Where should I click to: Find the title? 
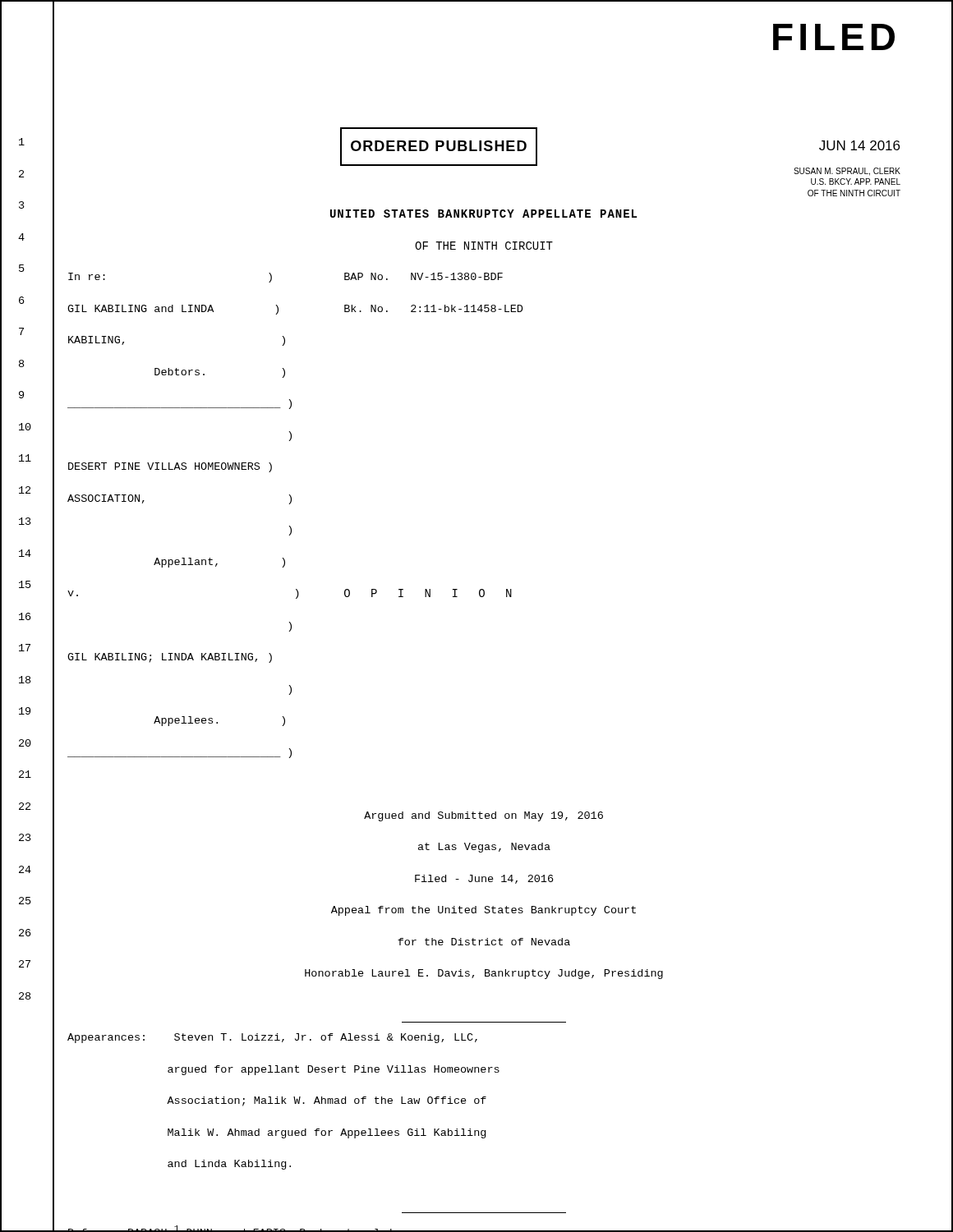(836, 37)
